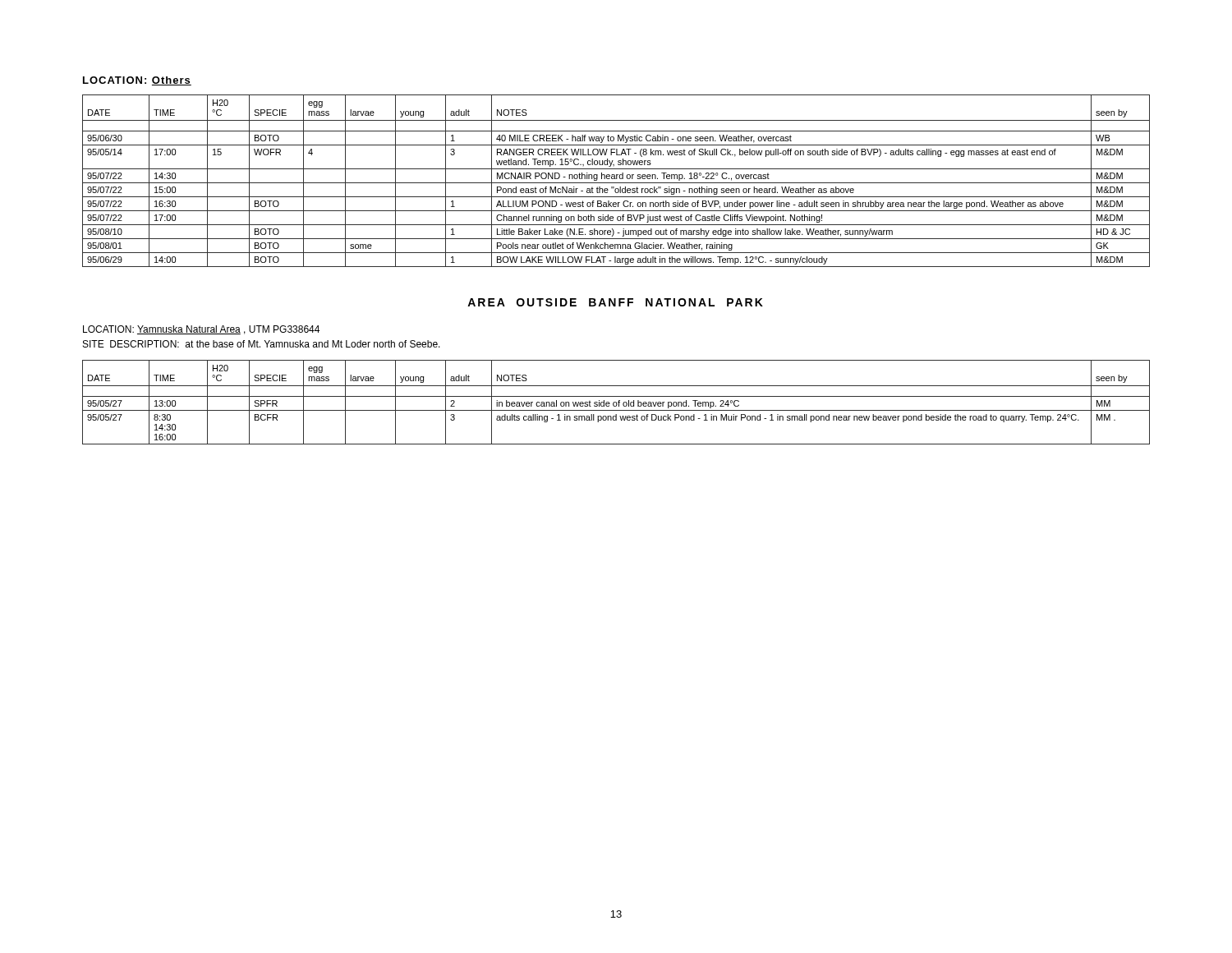Select the text block with the text "SITE DESCRIPTION: at the base of Mt."
Screen dimensions: 953x1232
point(261,344)
